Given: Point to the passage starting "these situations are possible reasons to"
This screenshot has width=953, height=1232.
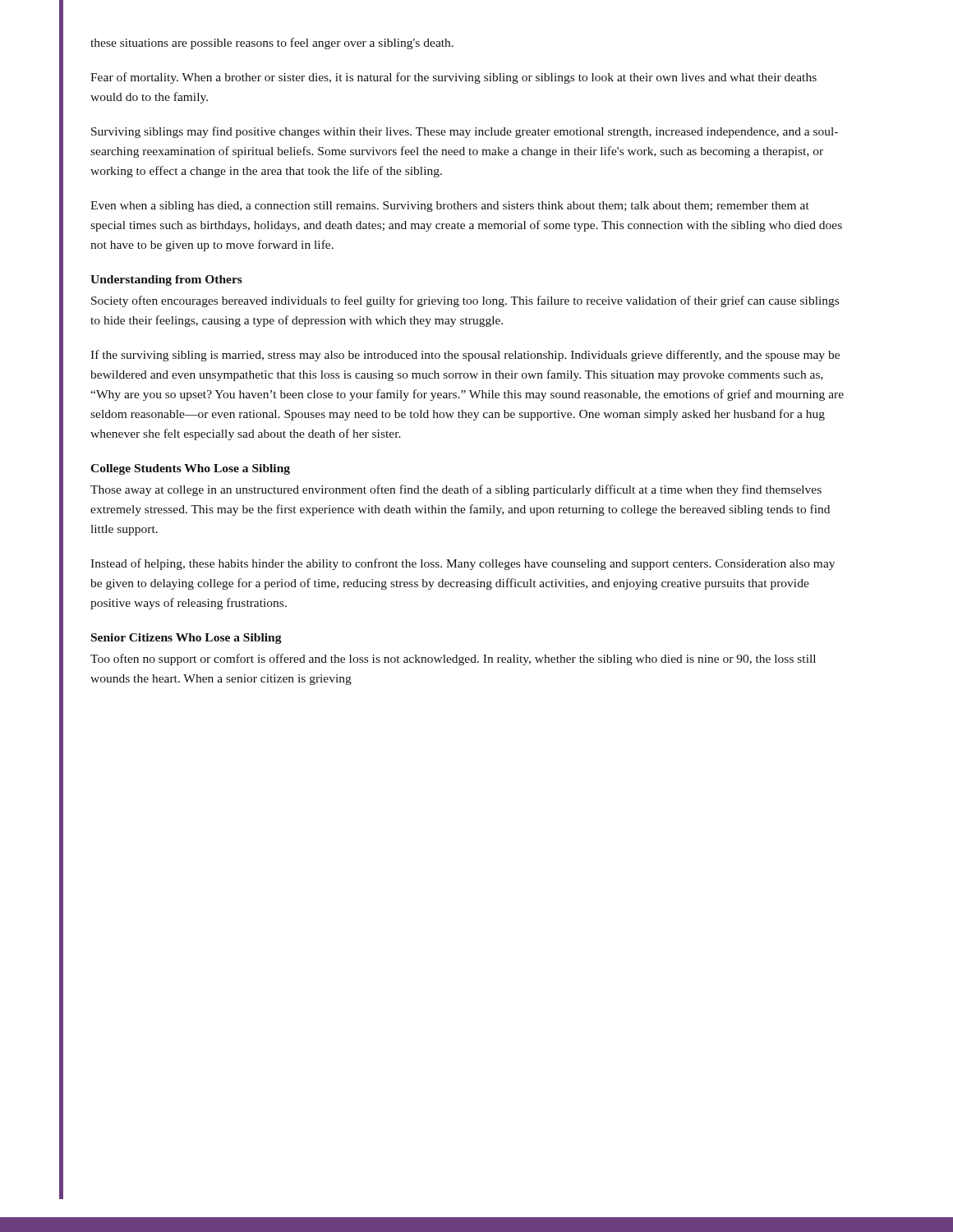Looking at the screenshot, I should click(272, 44).
